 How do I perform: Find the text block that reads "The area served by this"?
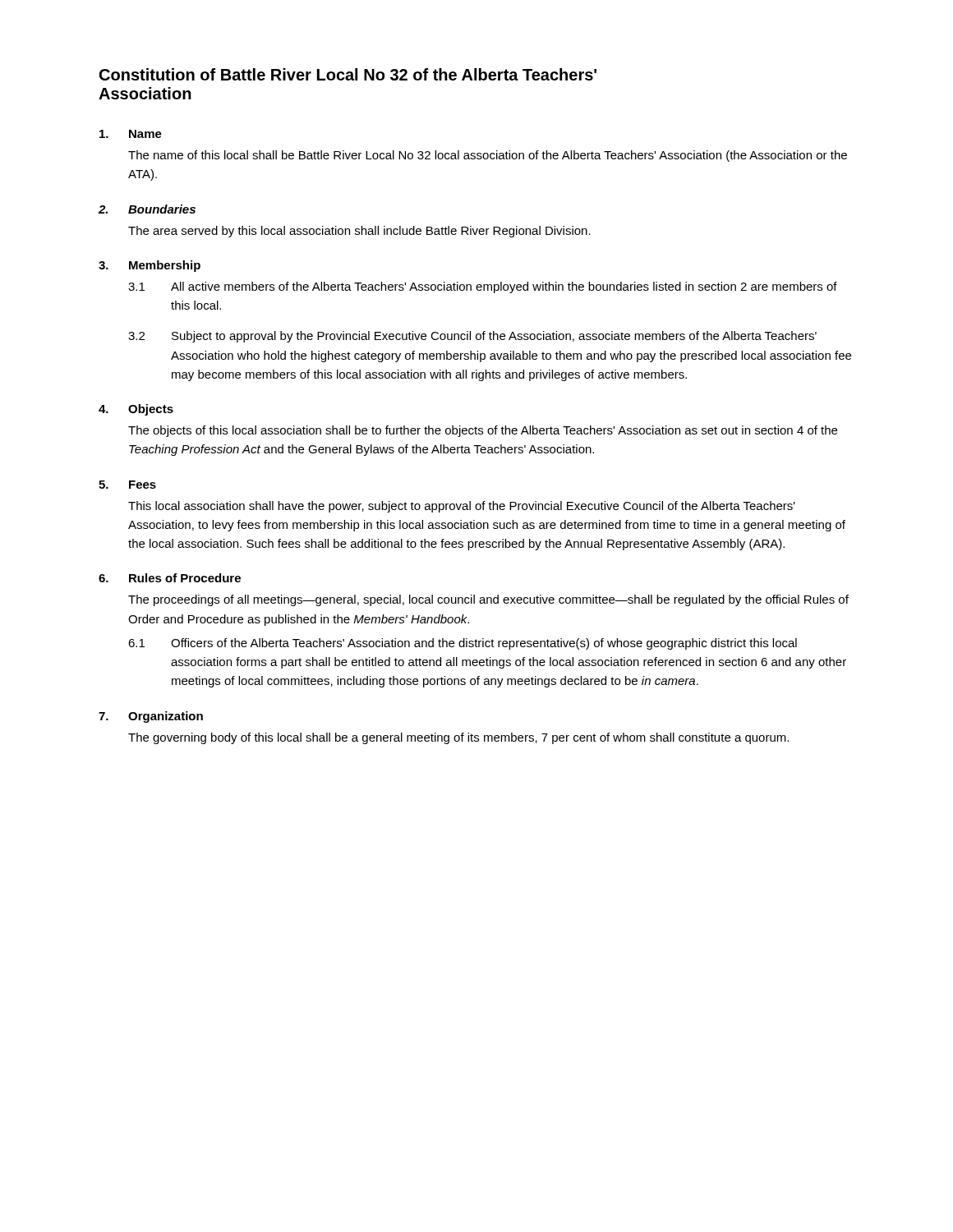pos(491,230)
